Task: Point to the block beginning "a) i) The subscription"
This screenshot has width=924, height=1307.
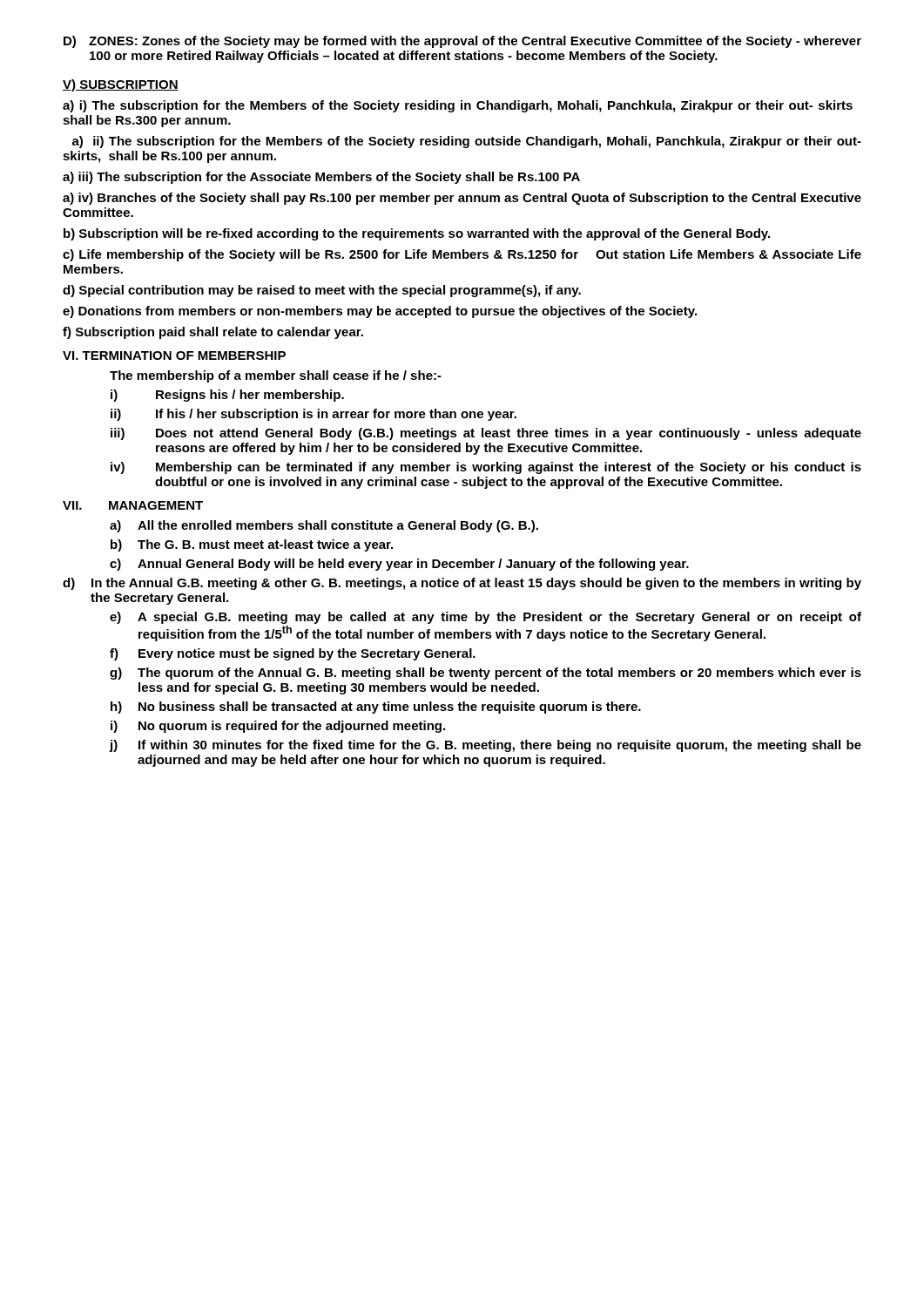Action: (x=462, y=112)
